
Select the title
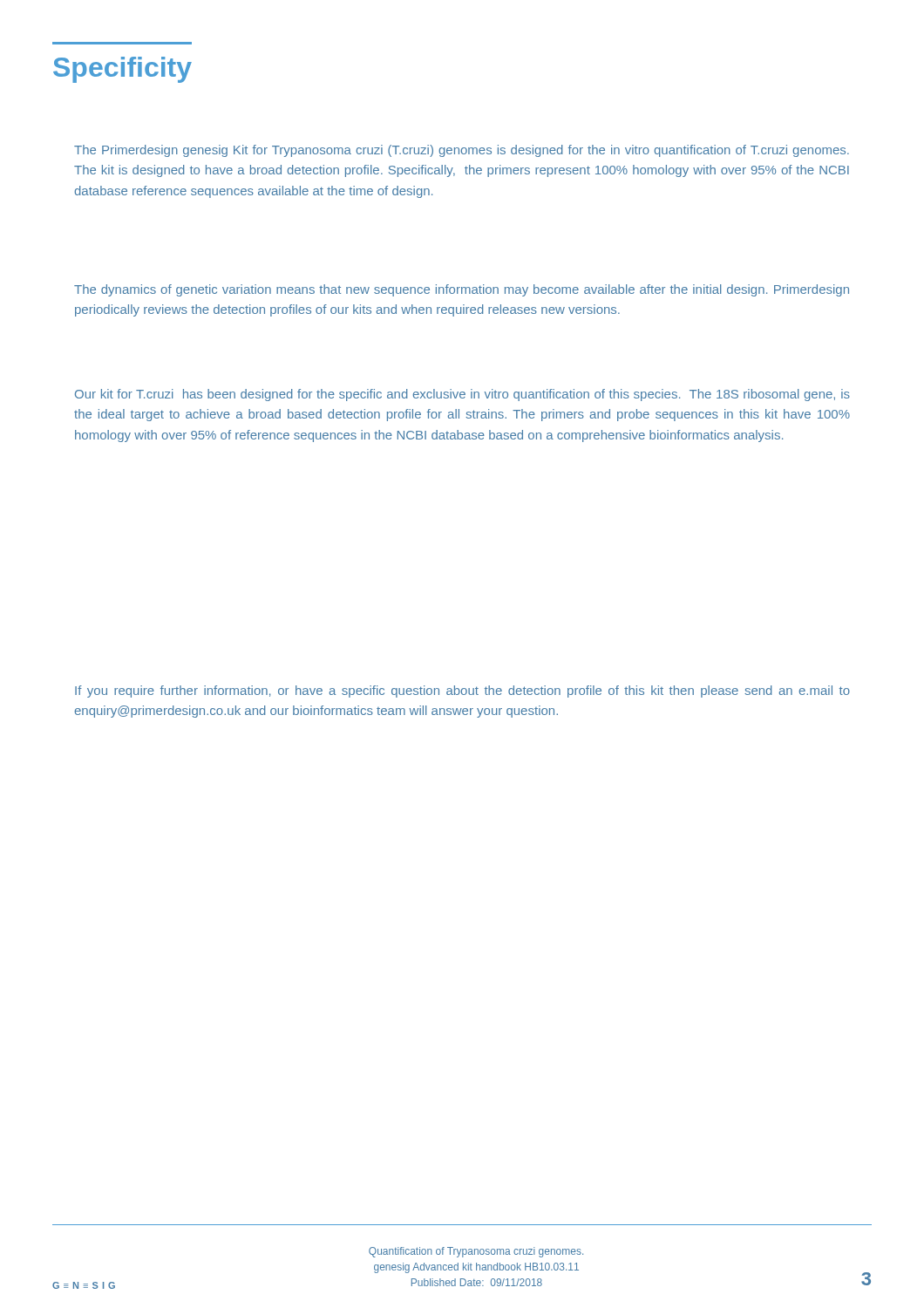tap(122, 63)
